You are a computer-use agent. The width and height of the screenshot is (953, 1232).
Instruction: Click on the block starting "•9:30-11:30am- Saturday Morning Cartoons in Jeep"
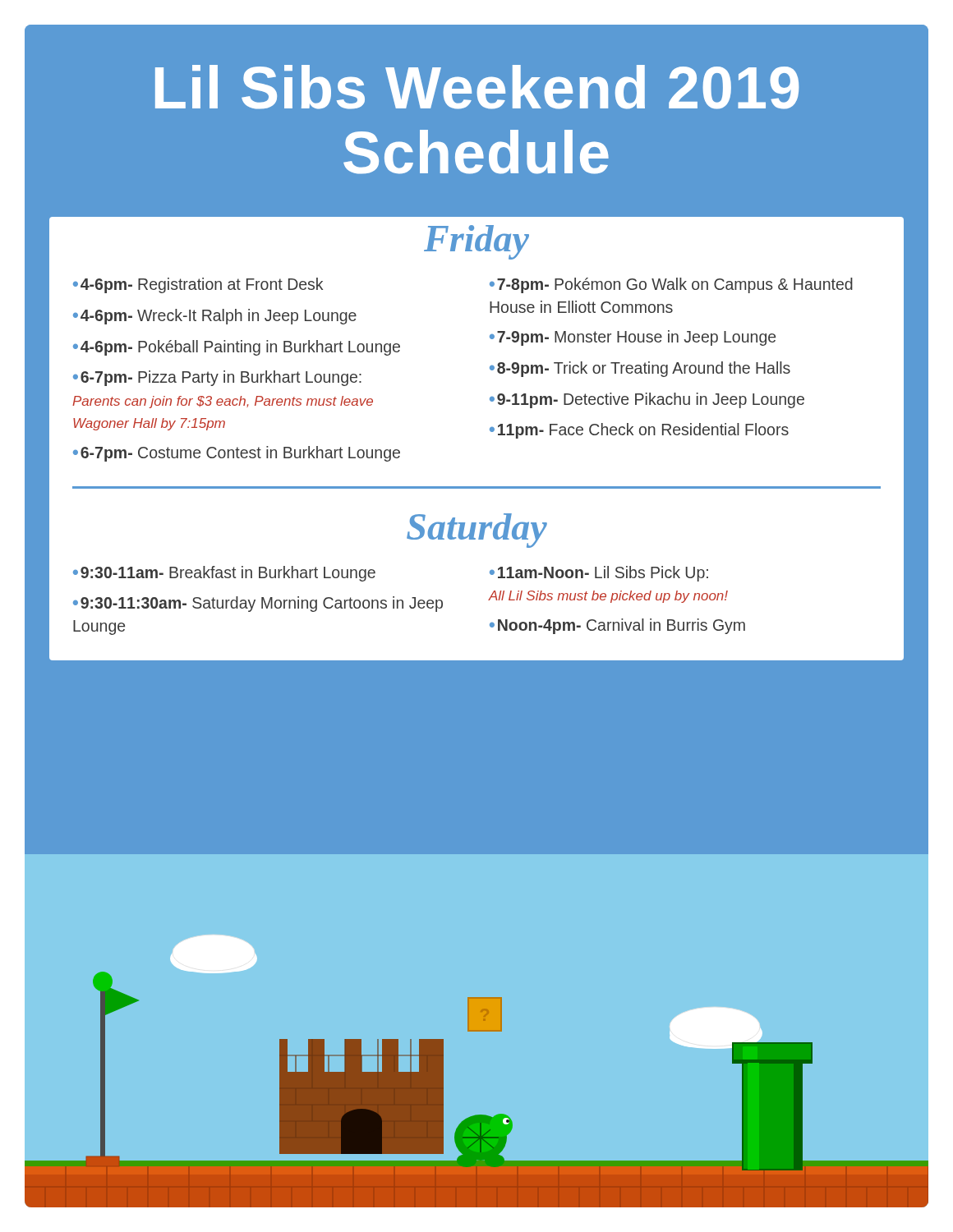[258, 614]
